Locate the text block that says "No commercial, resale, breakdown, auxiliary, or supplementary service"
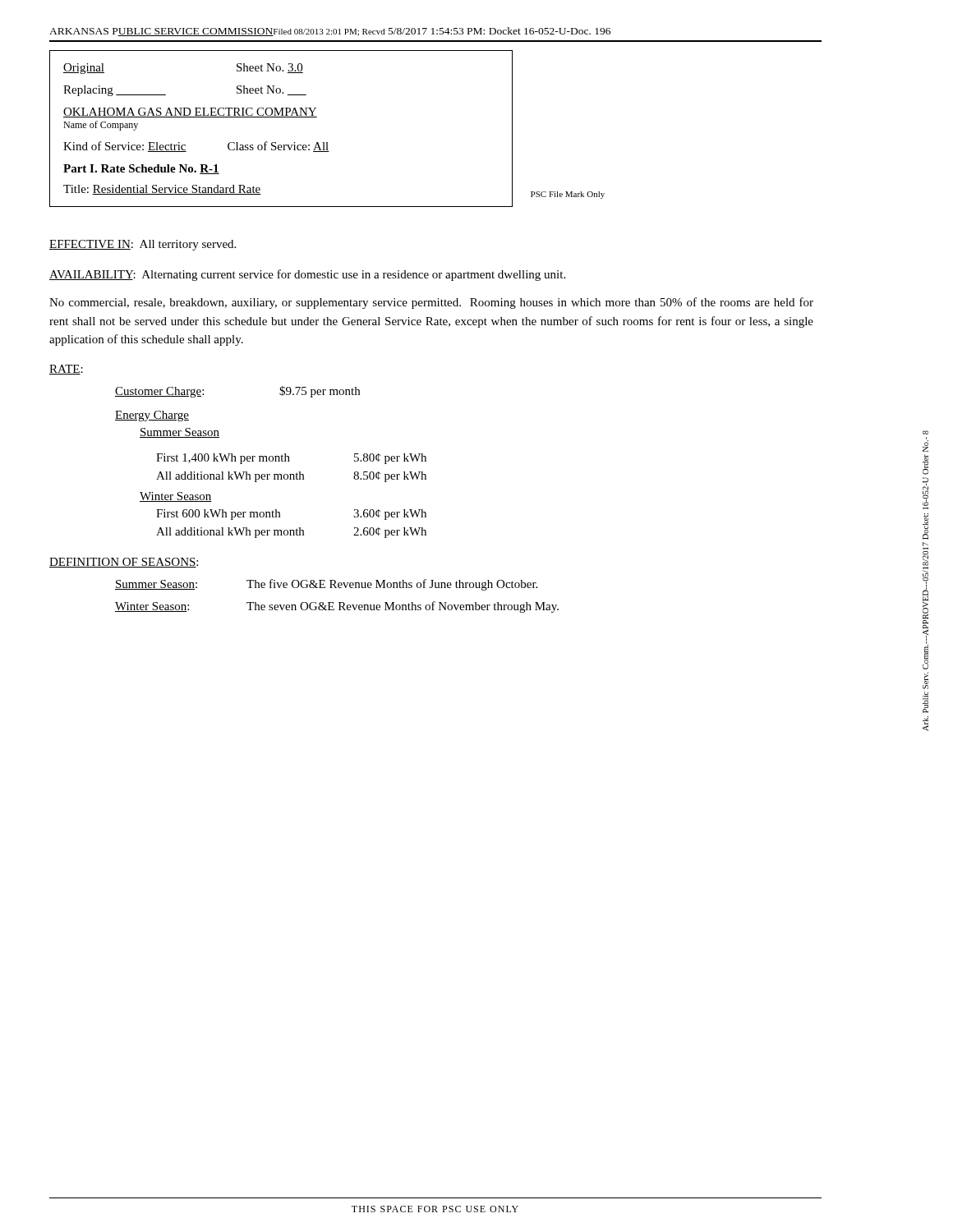The height and width of the screenshot is (1232, 953). (x=431, y=321)
